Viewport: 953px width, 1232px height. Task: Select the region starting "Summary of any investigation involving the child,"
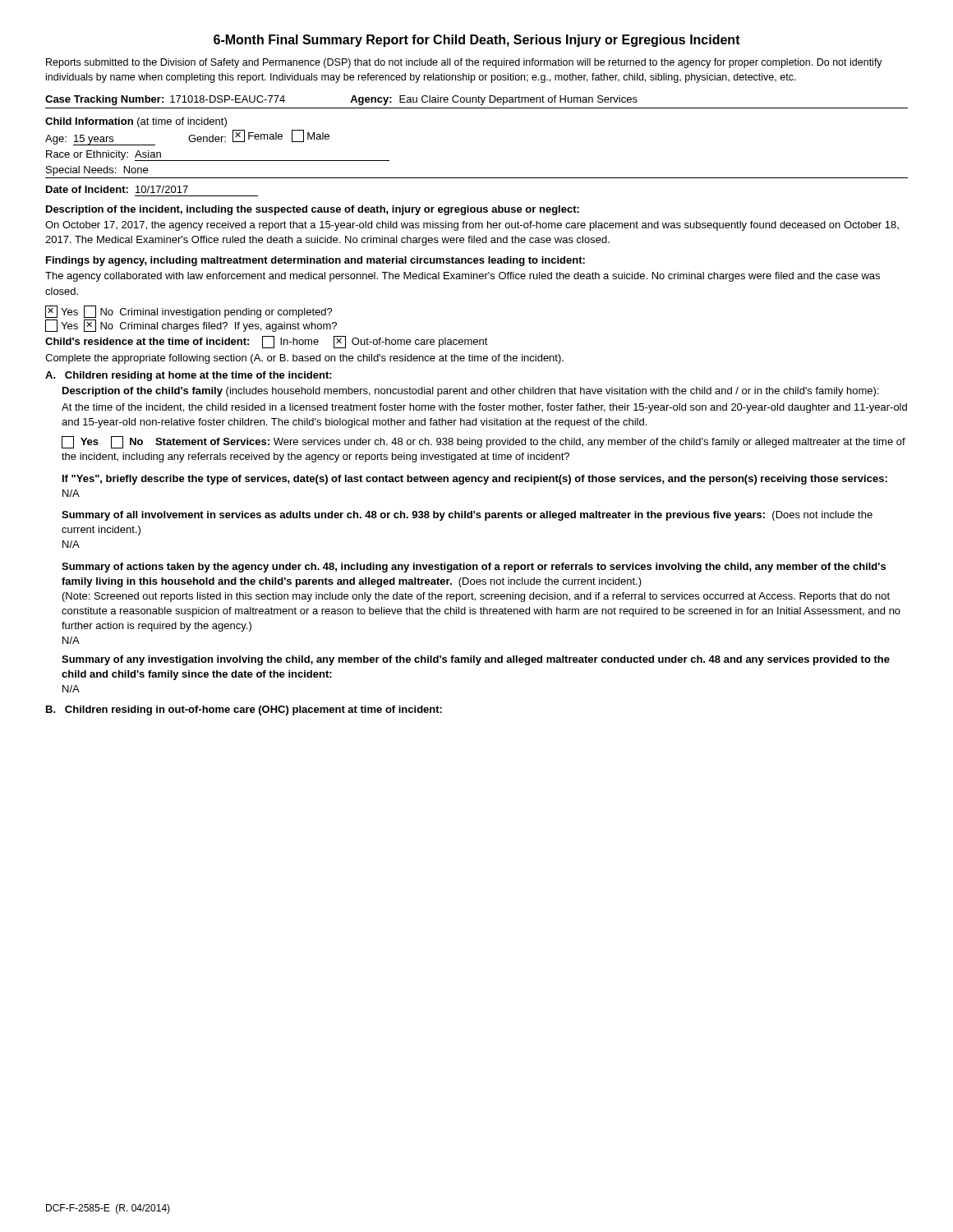[476, 674]
